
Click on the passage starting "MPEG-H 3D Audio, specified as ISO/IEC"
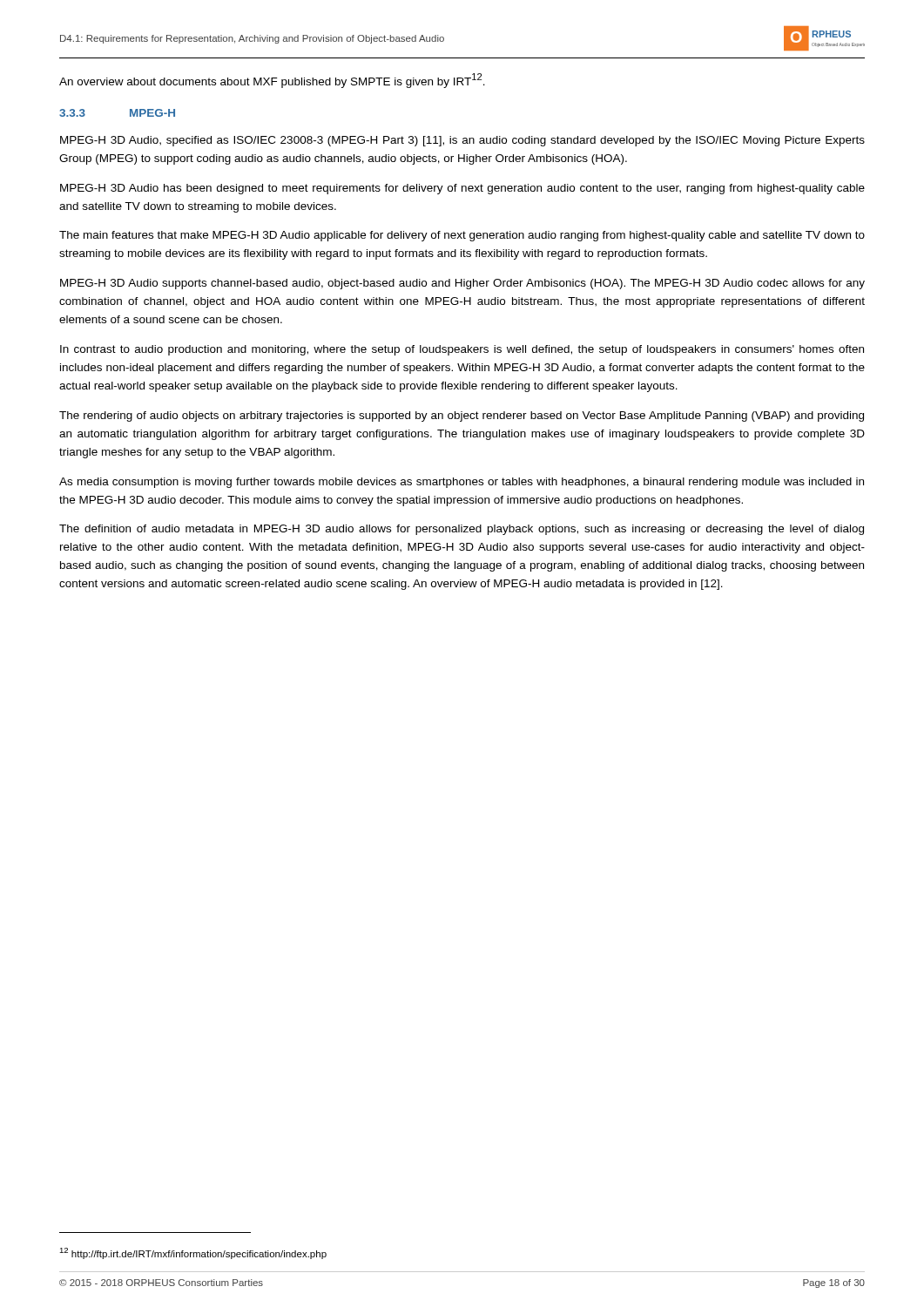[462, 149]
